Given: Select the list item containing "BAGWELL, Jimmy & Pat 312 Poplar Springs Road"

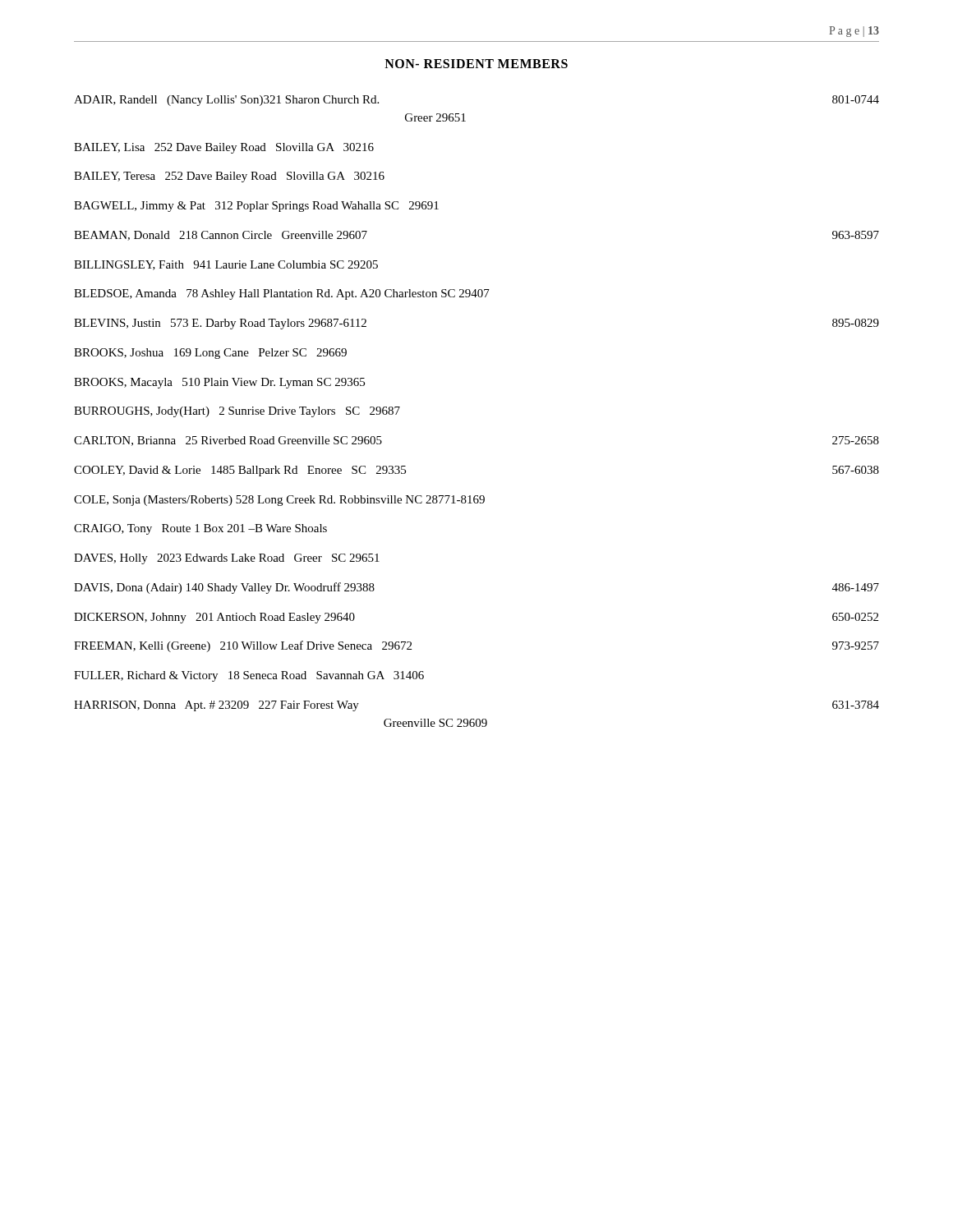Looking at the screenshot, I should pyautogui.click(x=444, y=206).
